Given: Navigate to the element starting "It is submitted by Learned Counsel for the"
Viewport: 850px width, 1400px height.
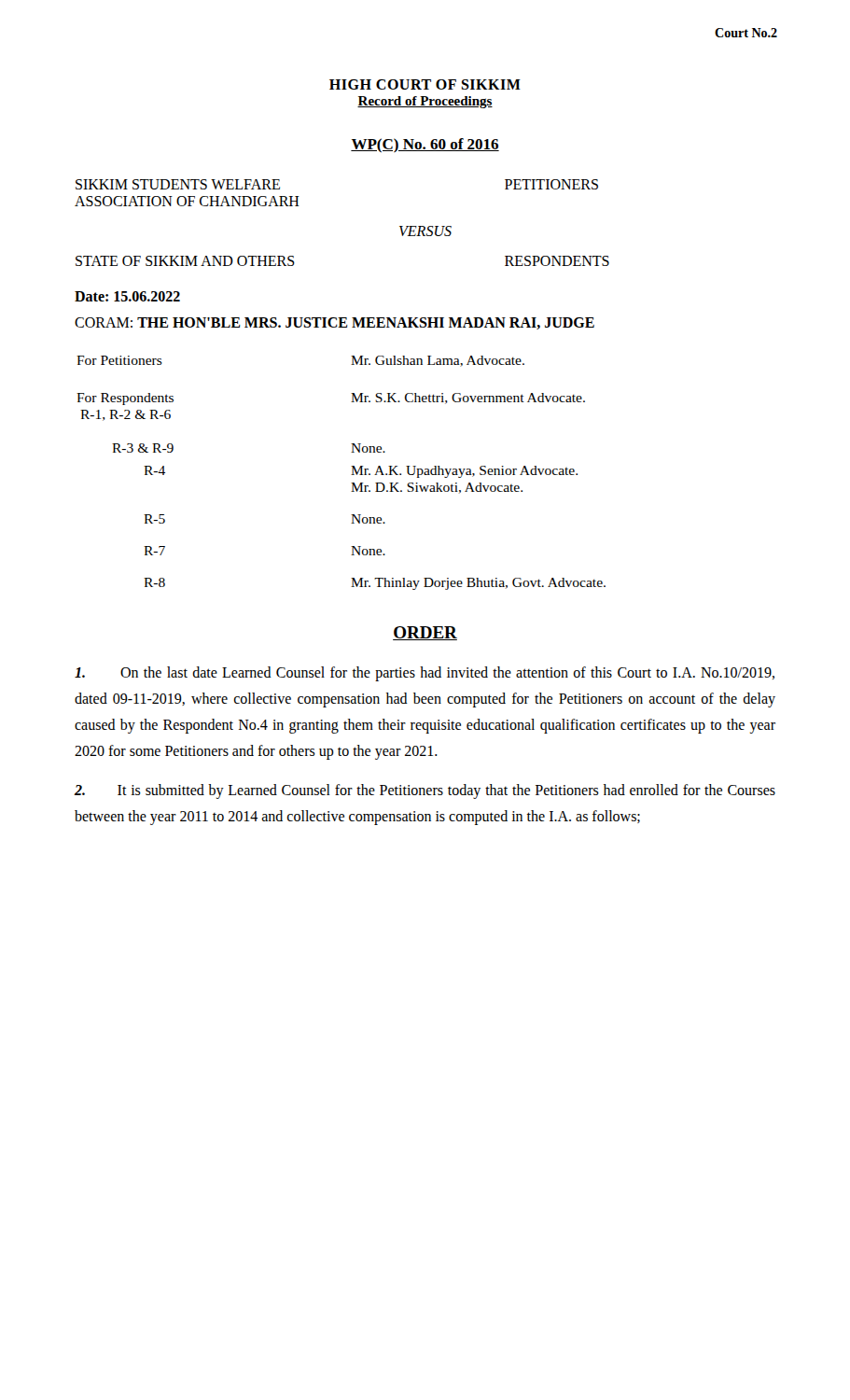Looking at the screenshot, I should tap(425, 803).
